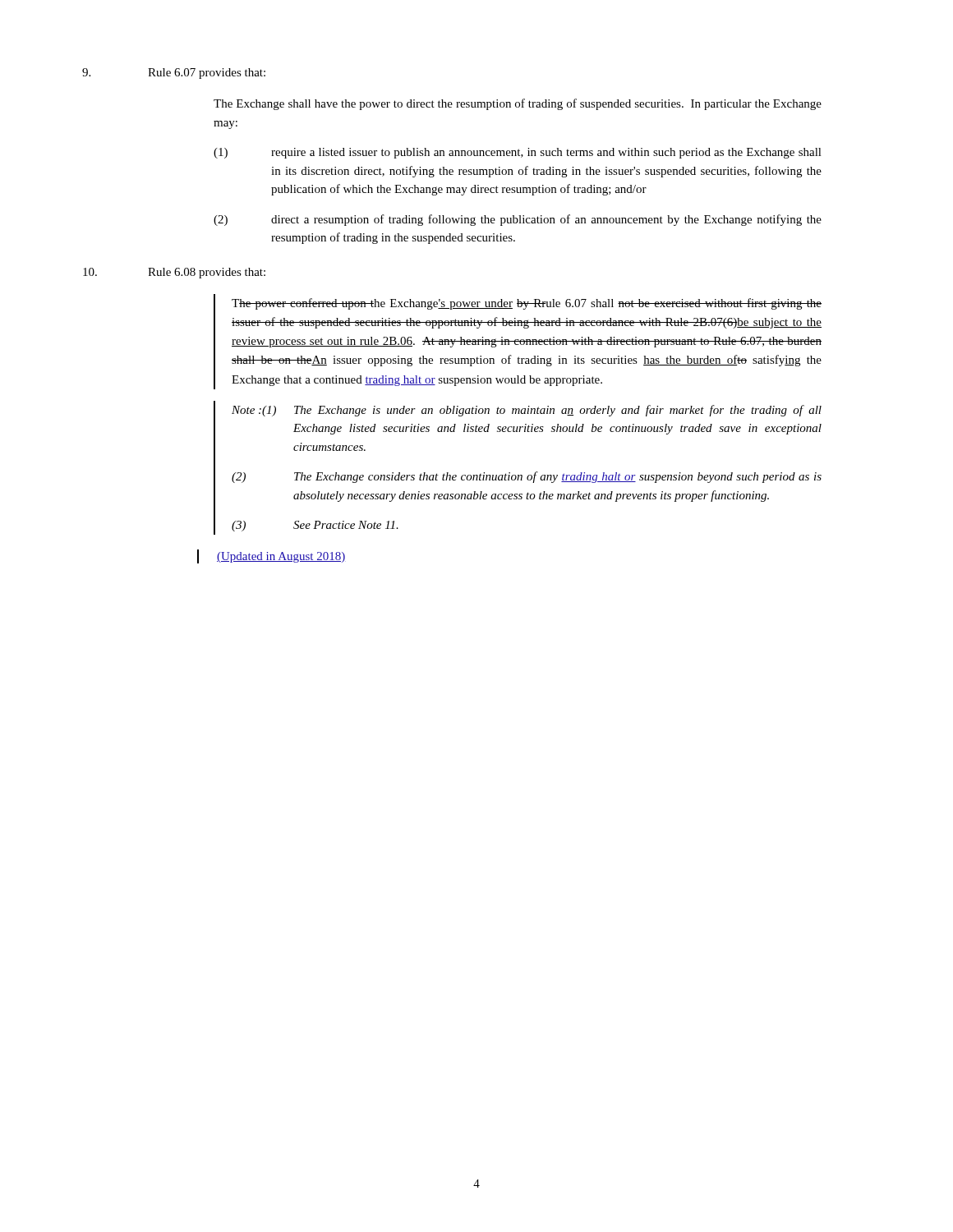The image size is (953, 1232).
Task: Find "(Updated in August 2018)" on this page
Action: coord(281,556)
